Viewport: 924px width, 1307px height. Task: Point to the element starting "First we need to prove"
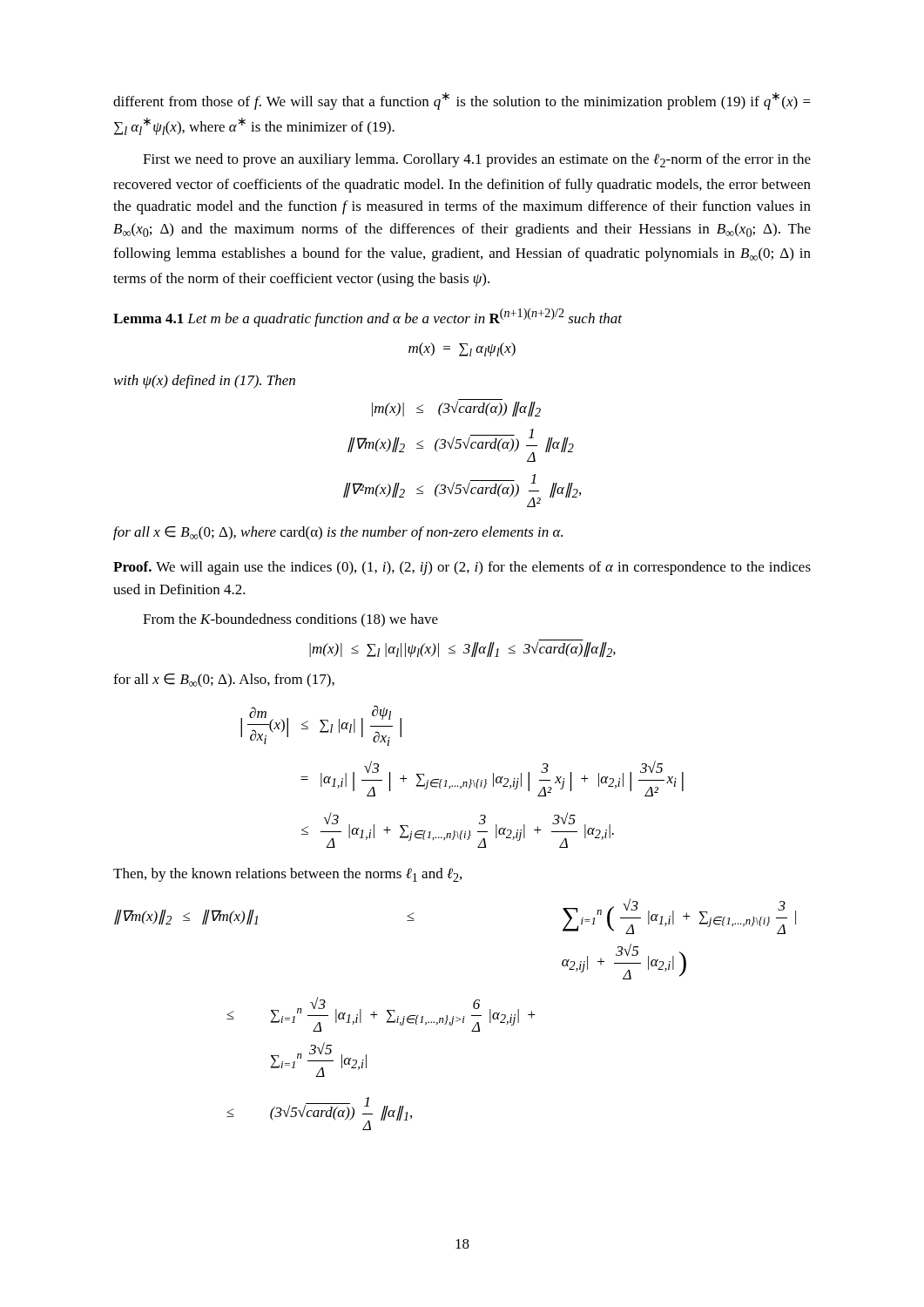[x=462, y=219]
